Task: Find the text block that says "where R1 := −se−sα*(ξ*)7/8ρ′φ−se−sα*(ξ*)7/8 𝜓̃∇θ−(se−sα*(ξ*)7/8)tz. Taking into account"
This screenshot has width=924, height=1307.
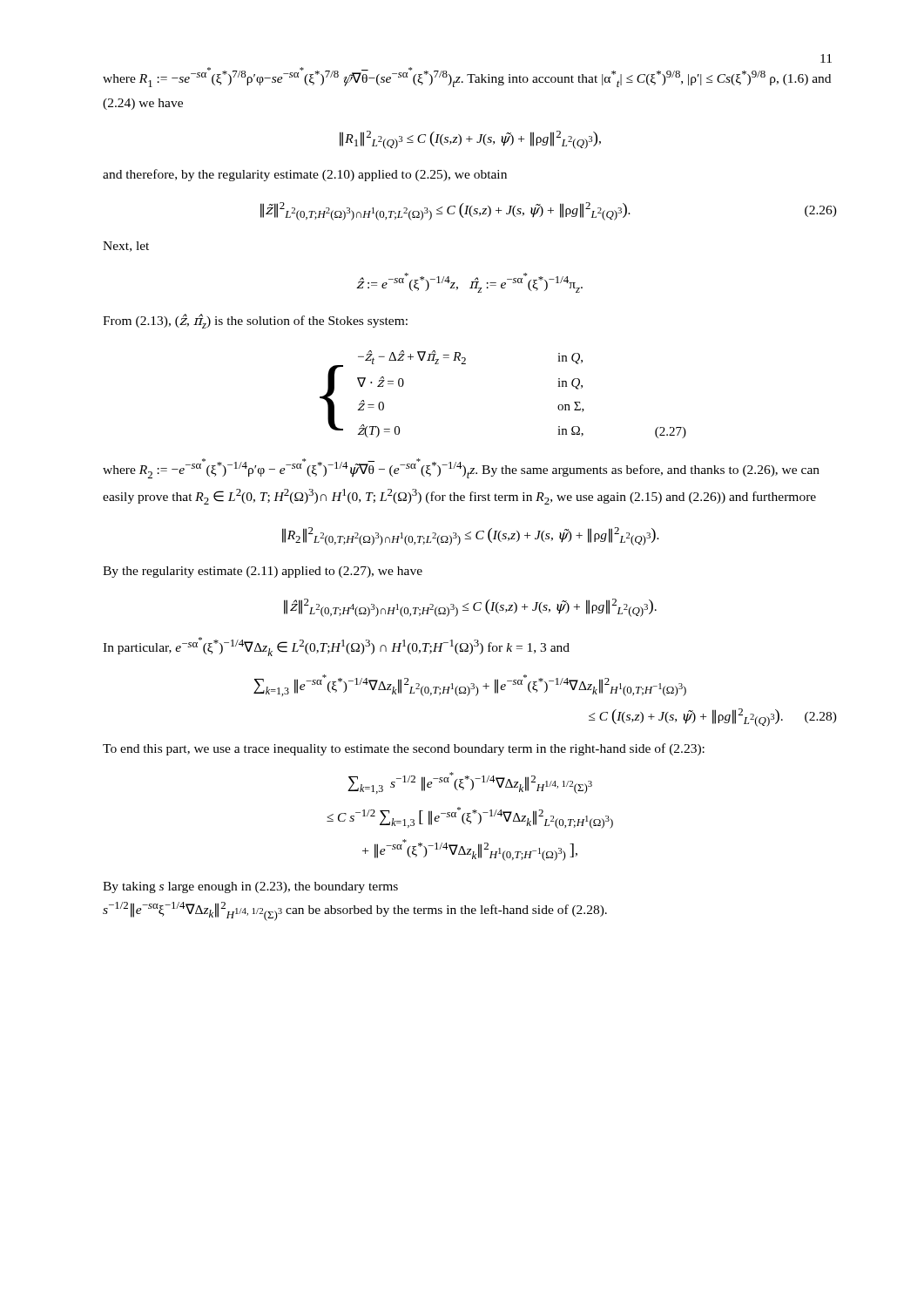Action: click(x=467, y=87)
